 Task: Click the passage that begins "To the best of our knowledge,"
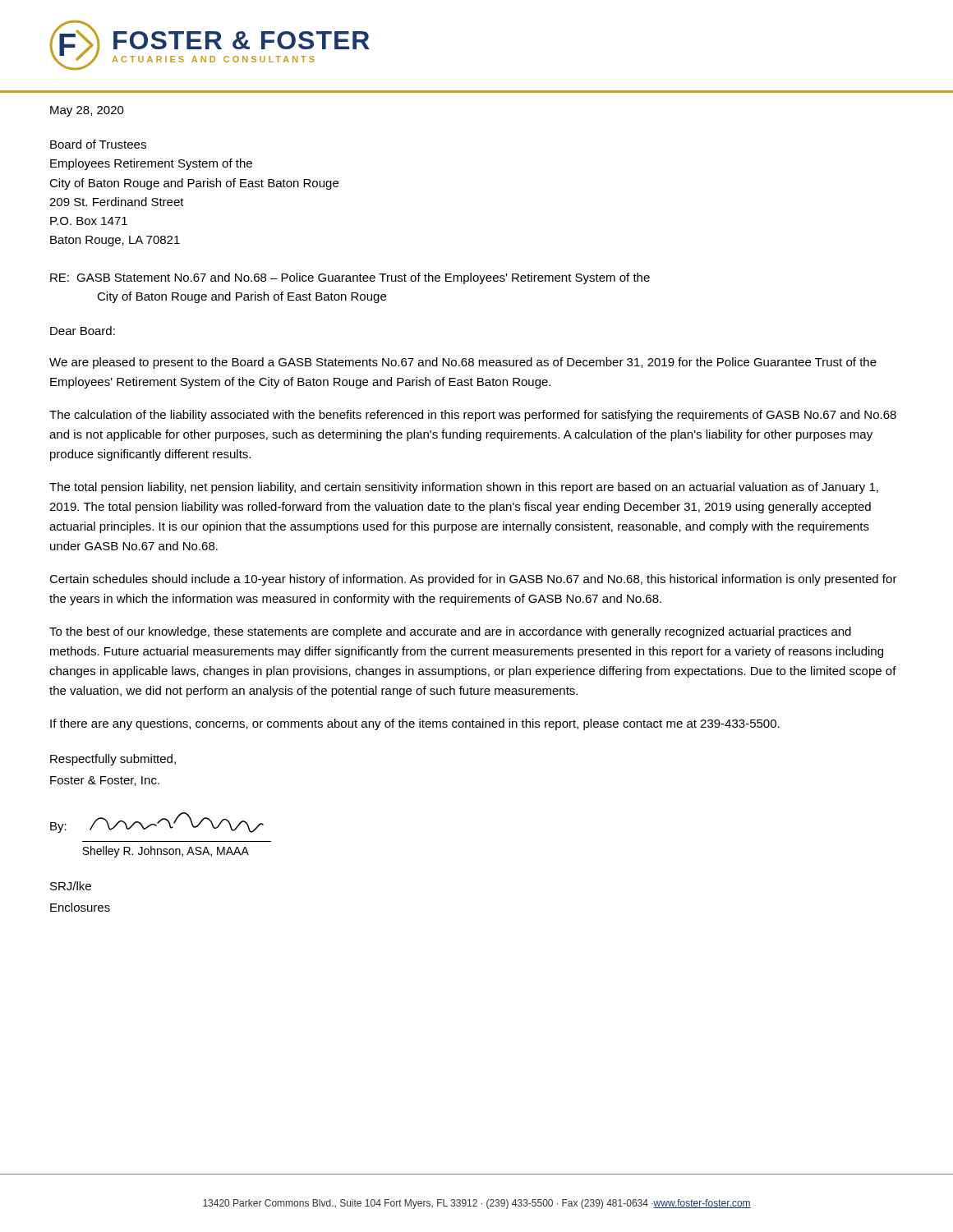point(472,661)
